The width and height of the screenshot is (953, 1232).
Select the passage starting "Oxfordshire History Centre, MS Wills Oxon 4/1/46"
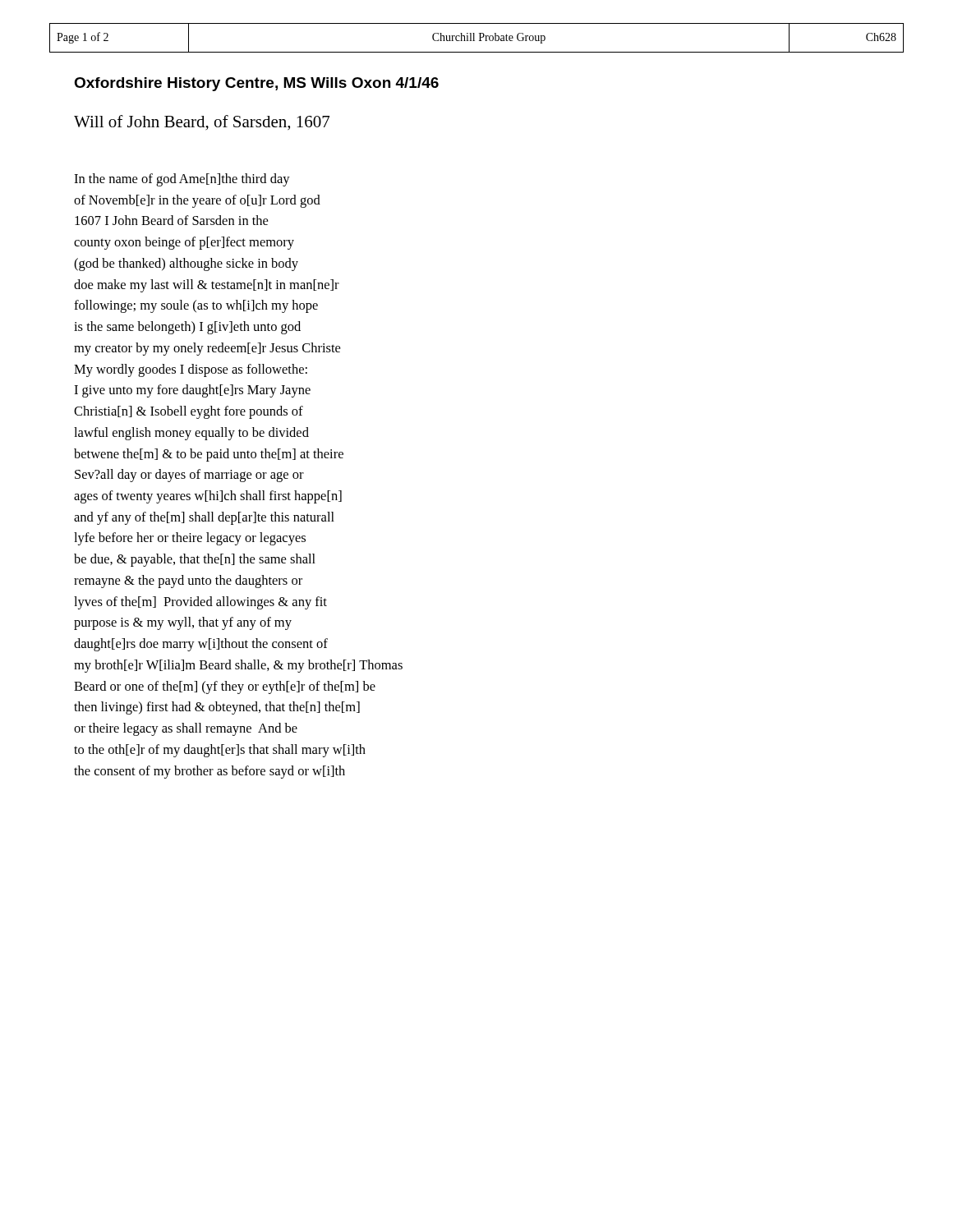[x=256, y=83]
